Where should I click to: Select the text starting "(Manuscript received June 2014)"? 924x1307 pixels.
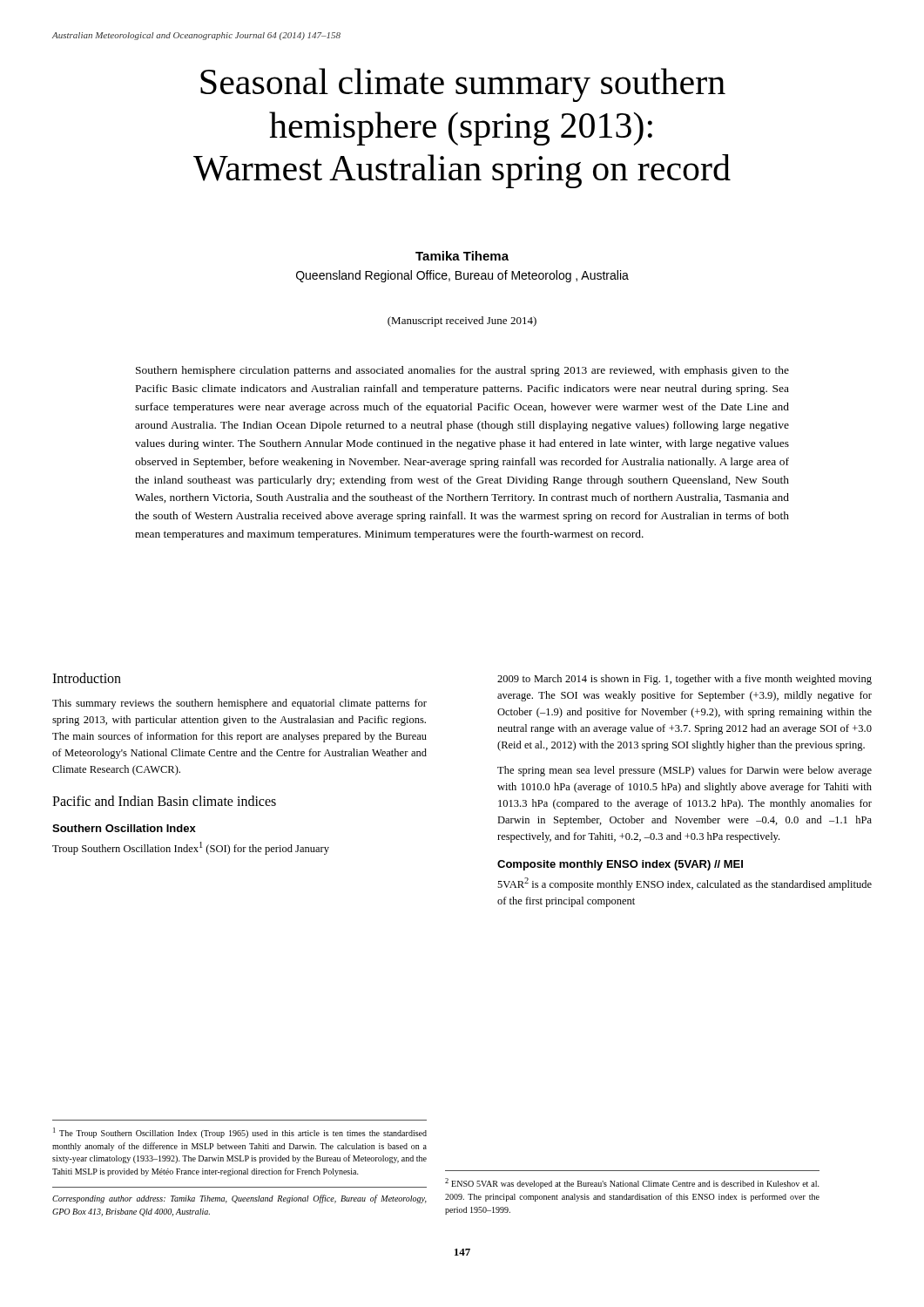462,320
